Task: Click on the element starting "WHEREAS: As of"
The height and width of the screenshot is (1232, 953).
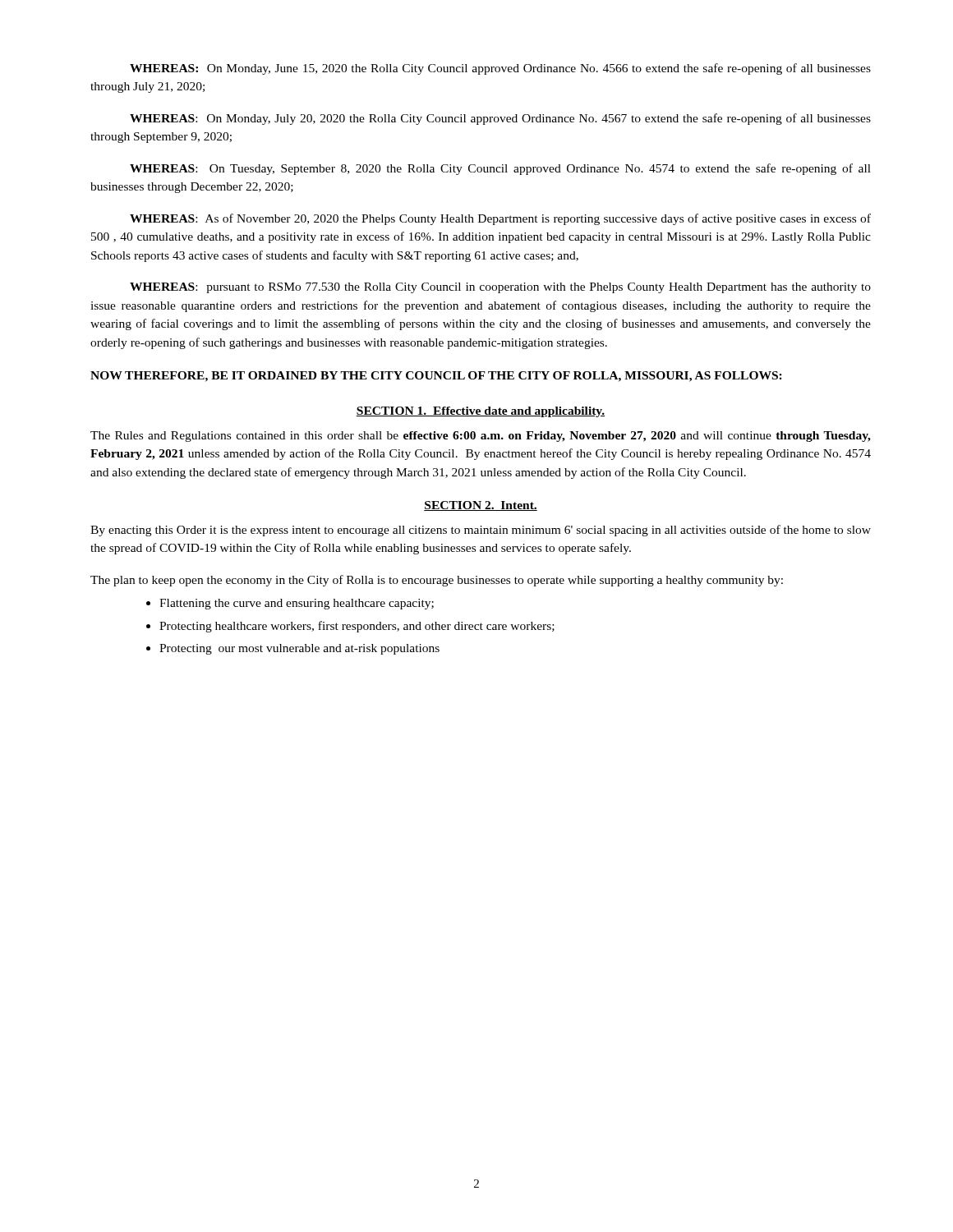Action: pos(481,236)
